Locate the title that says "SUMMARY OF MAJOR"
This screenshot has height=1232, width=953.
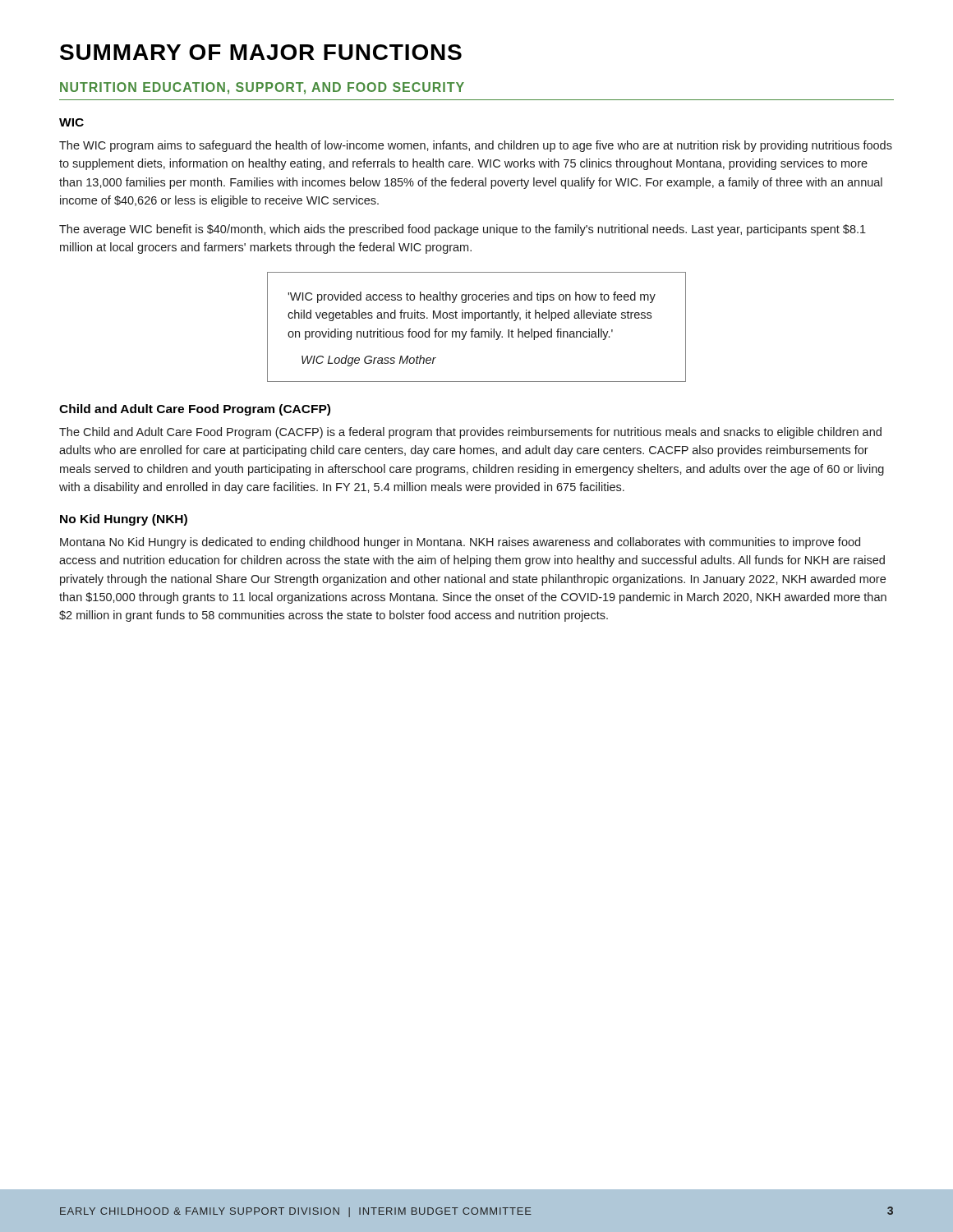(261, 52)
